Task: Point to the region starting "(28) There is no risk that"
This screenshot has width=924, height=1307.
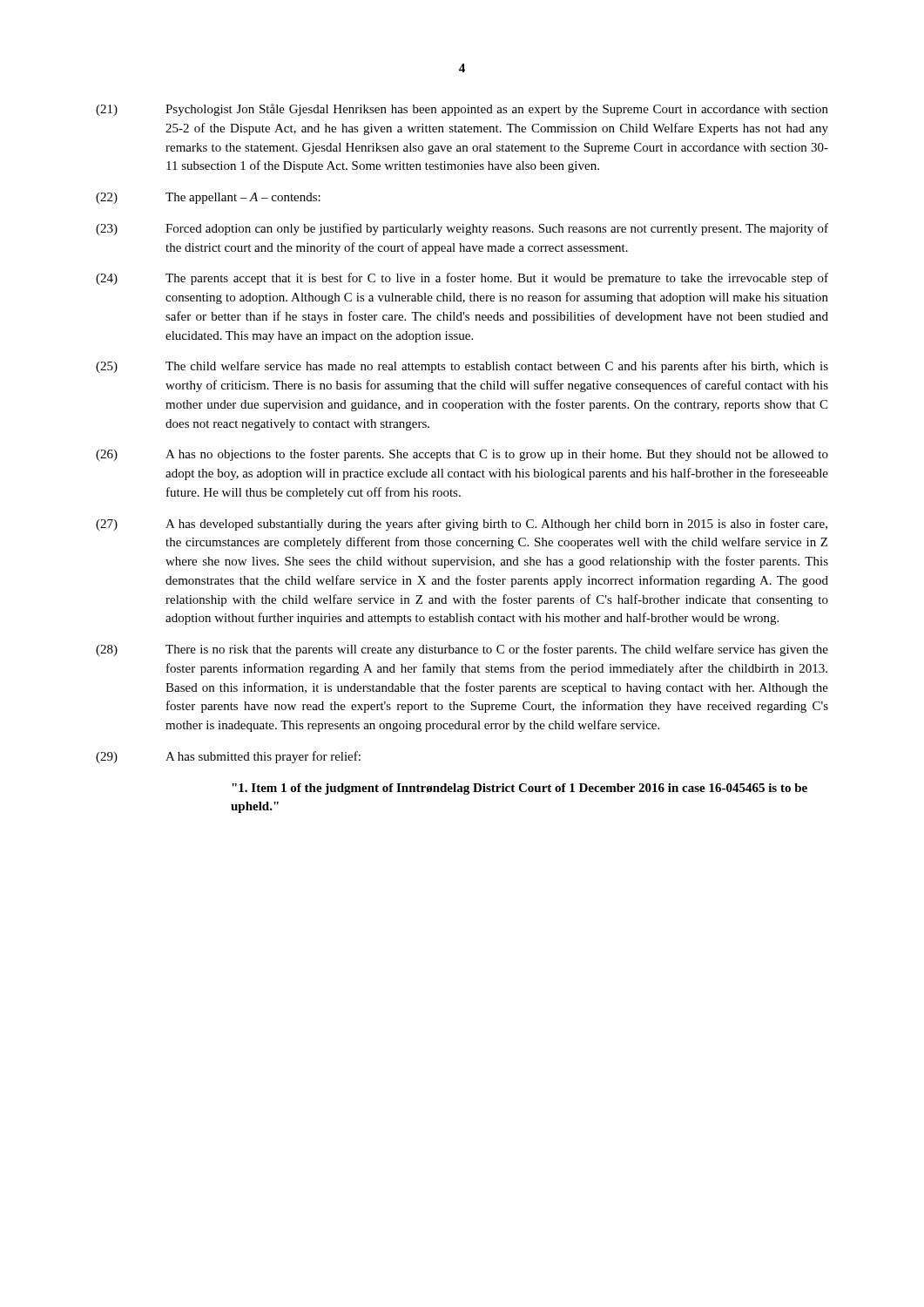Action: coord(462,688)
